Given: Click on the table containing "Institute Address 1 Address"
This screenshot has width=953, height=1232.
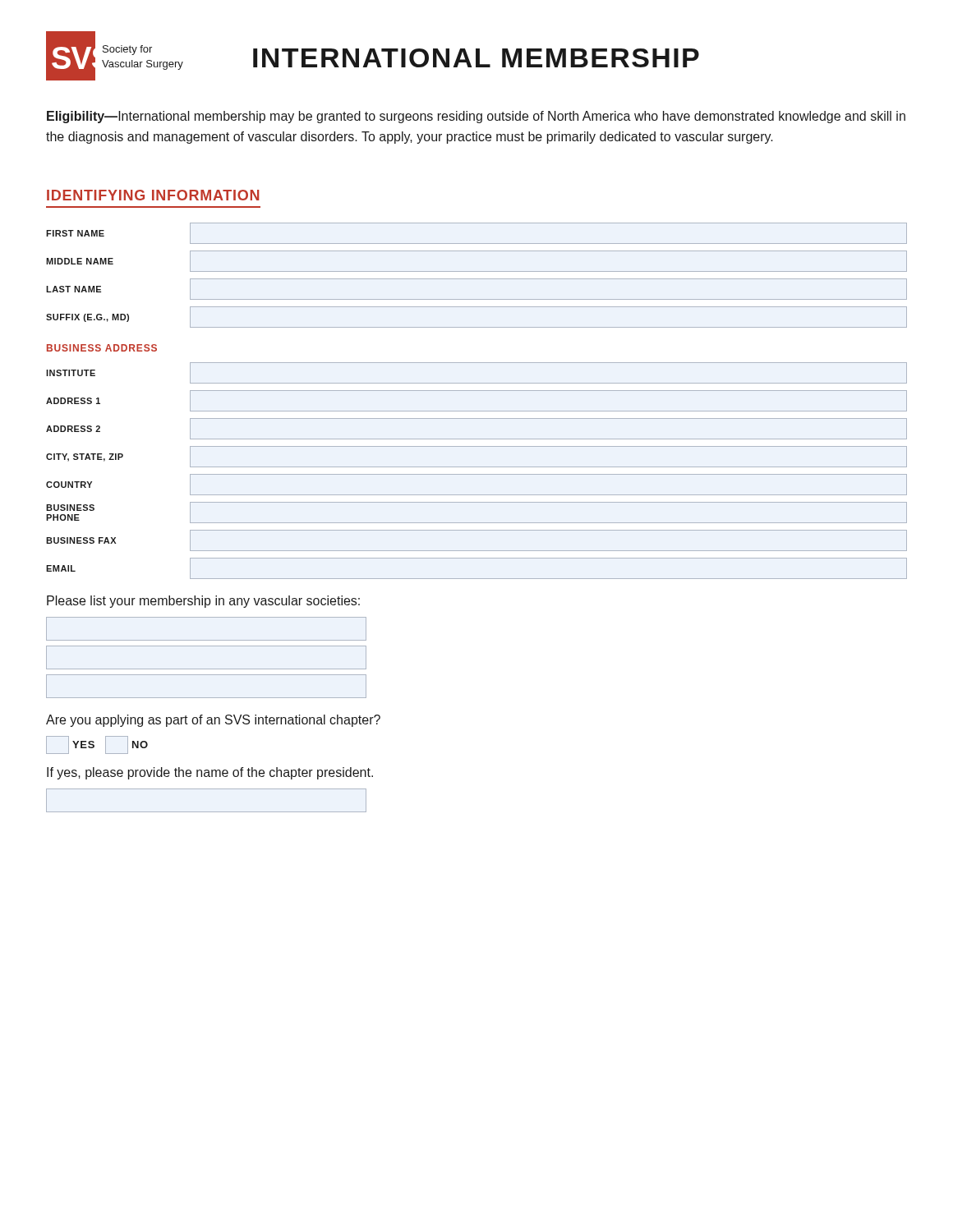Looking at the screenshot, I should pyautogui.click(x=476, y=470).
